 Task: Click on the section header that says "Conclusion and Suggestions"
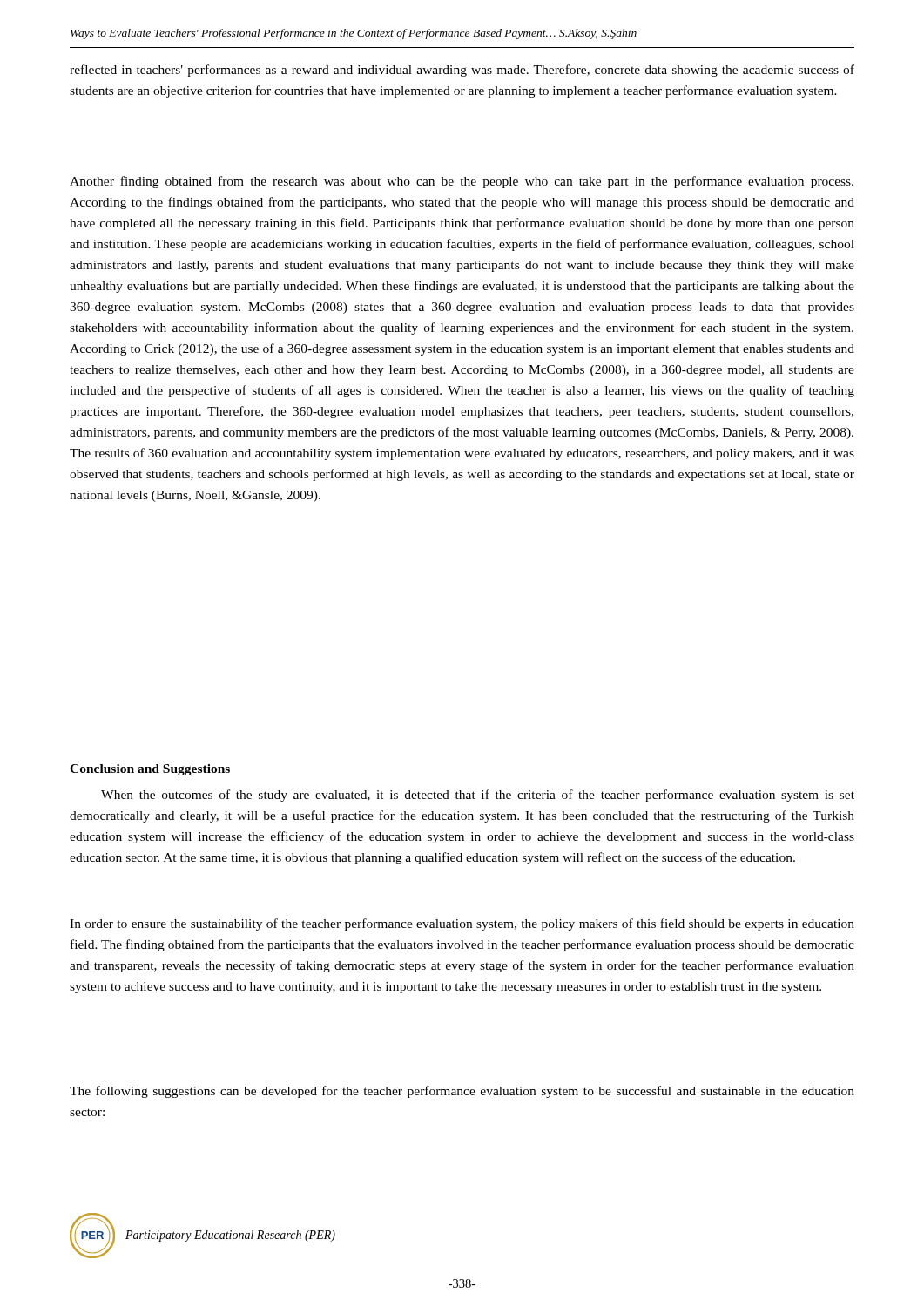pos(150,768)
